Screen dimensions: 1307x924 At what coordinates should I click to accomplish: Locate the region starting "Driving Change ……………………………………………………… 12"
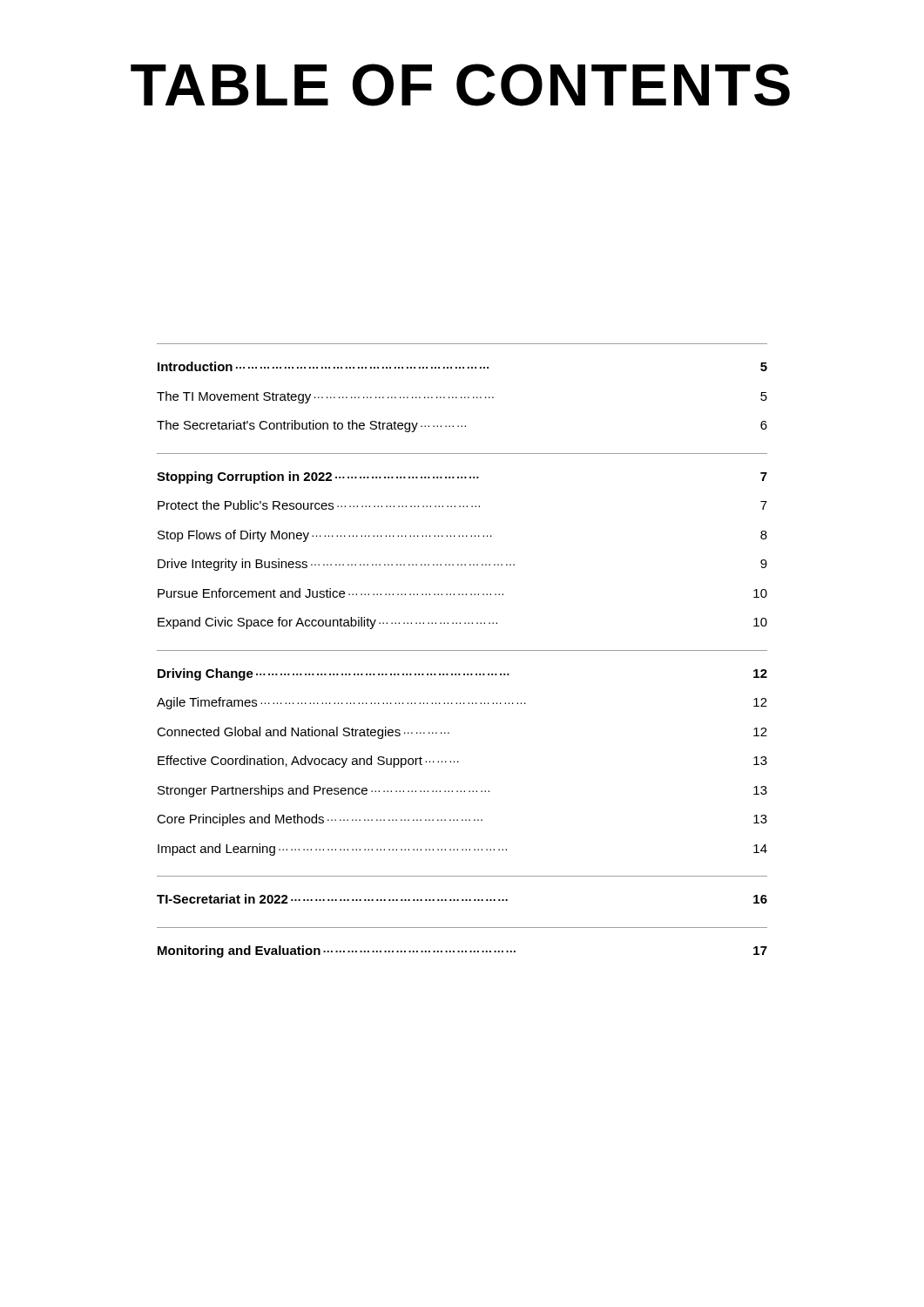[x=462, y=672]
